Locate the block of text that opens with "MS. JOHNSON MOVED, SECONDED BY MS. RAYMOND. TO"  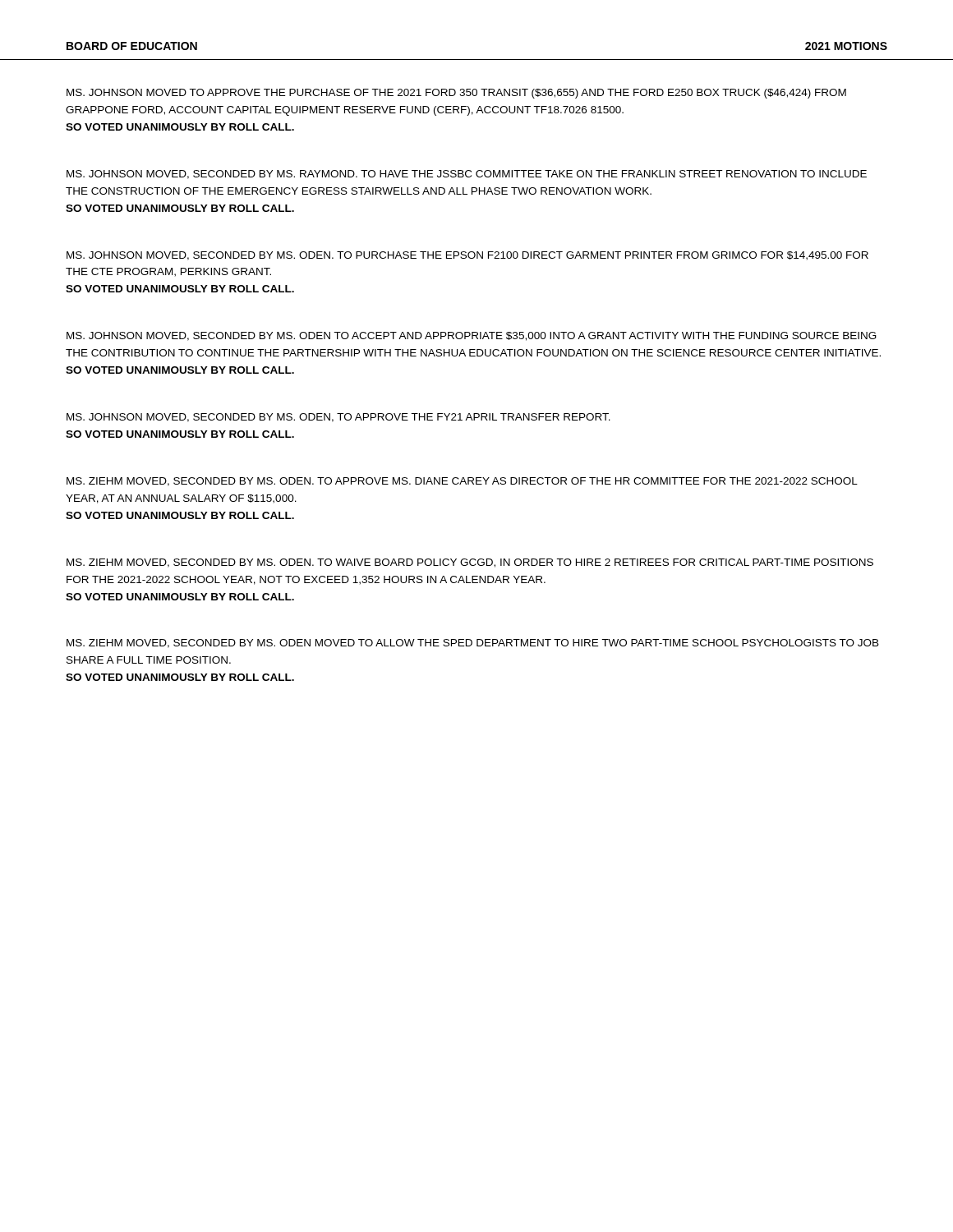coord(476,192)
